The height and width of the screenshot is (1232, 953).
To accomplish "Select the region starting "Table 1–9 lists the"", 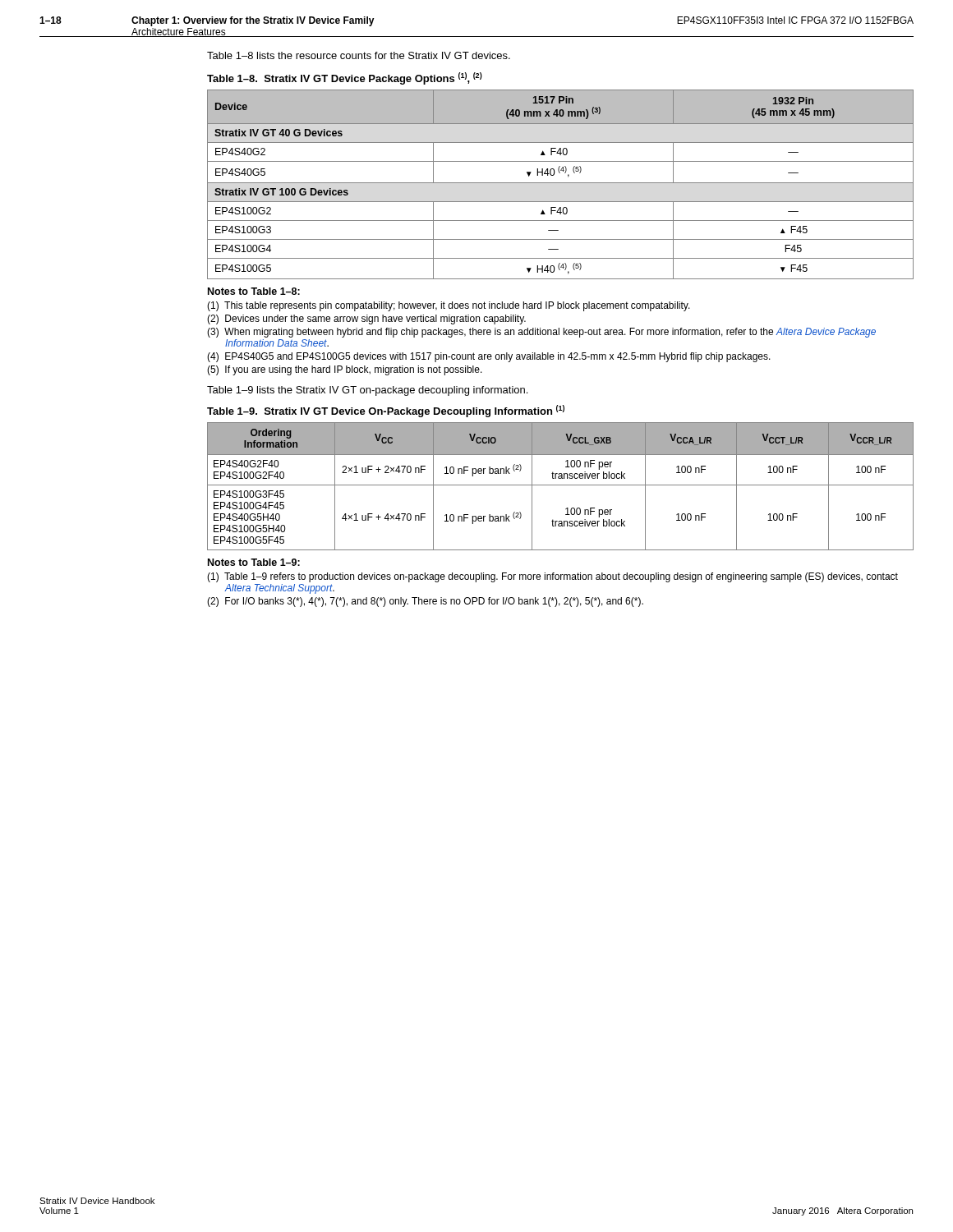I will [368, 390].
